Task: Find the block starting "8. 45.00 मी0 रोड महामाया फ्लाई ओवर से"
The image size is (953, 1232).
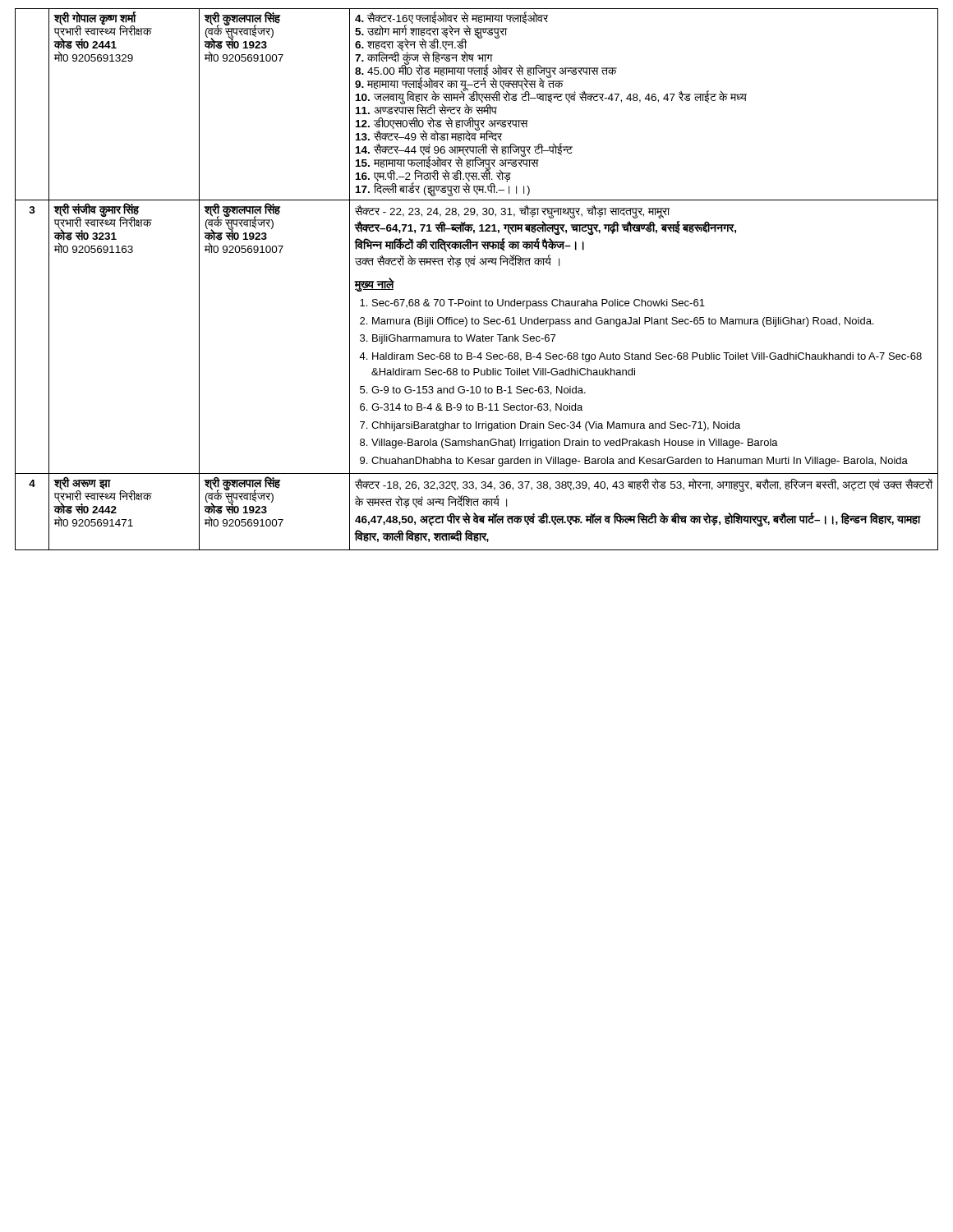Action: pos(486,71)
